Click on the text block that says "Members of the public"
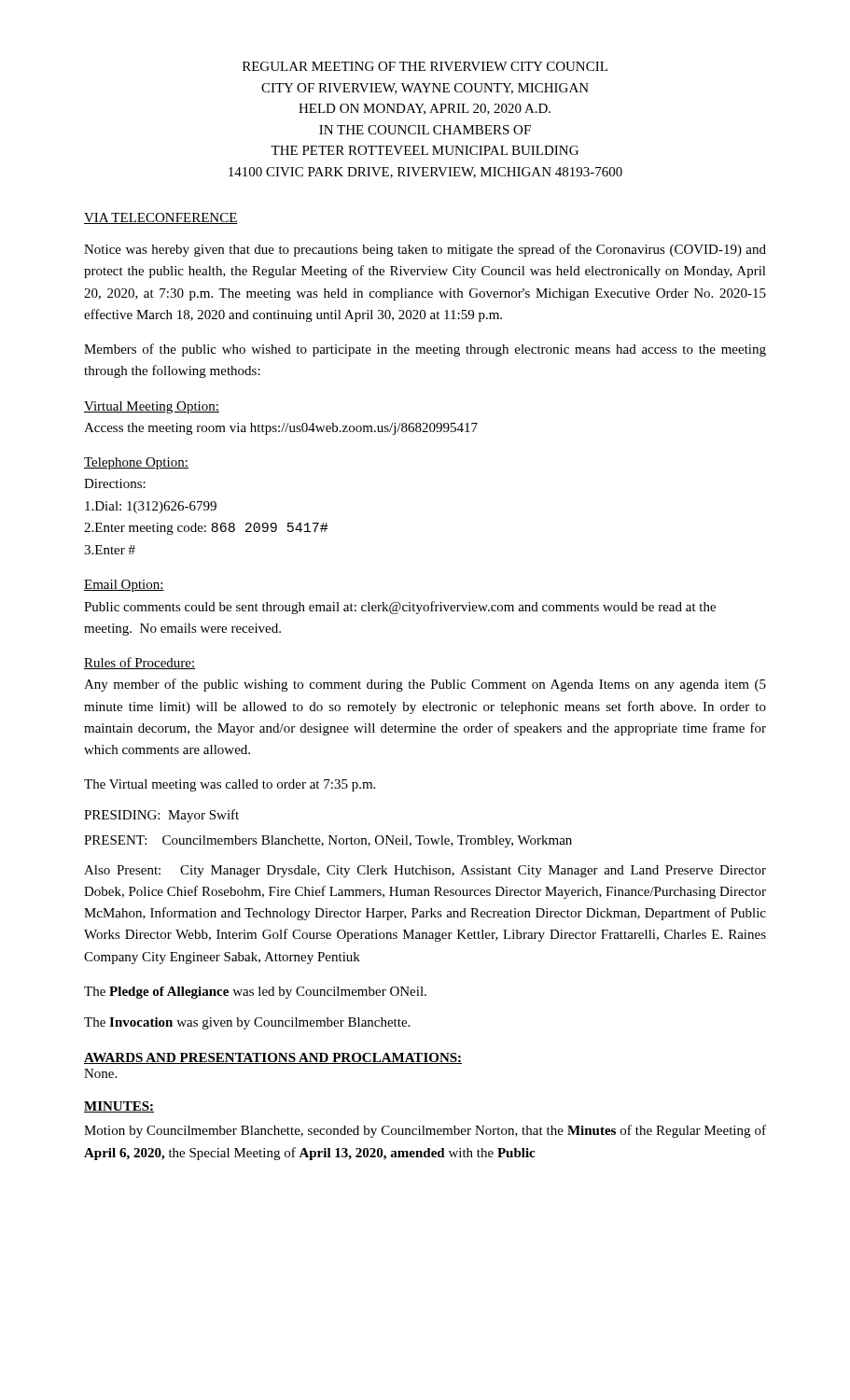The width and height of the screenshot is (850, 1400). (x=425, y=360)
